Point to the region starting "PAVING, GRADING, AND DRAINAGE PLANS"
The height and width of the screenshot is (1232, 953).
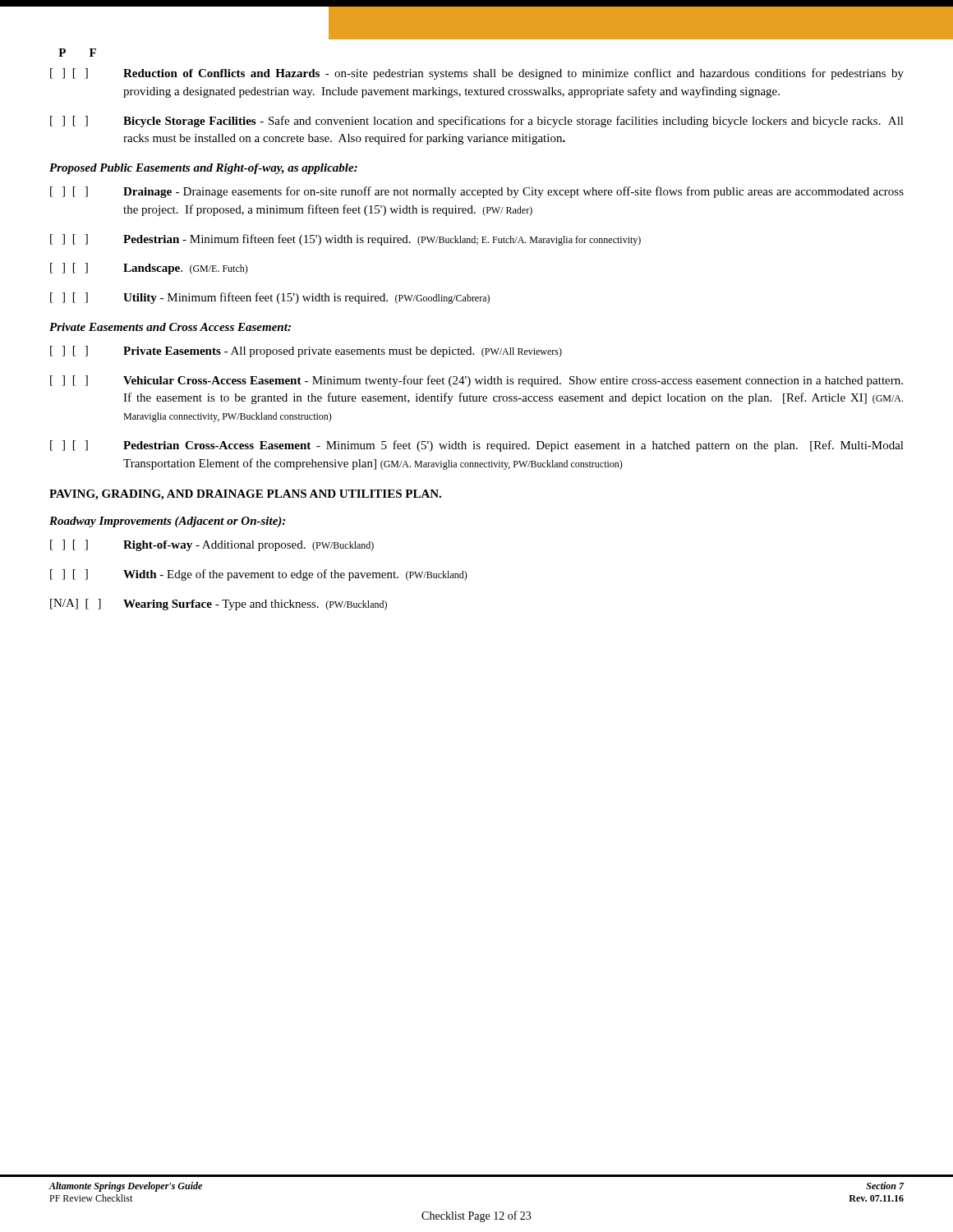[x=246, y=494]
